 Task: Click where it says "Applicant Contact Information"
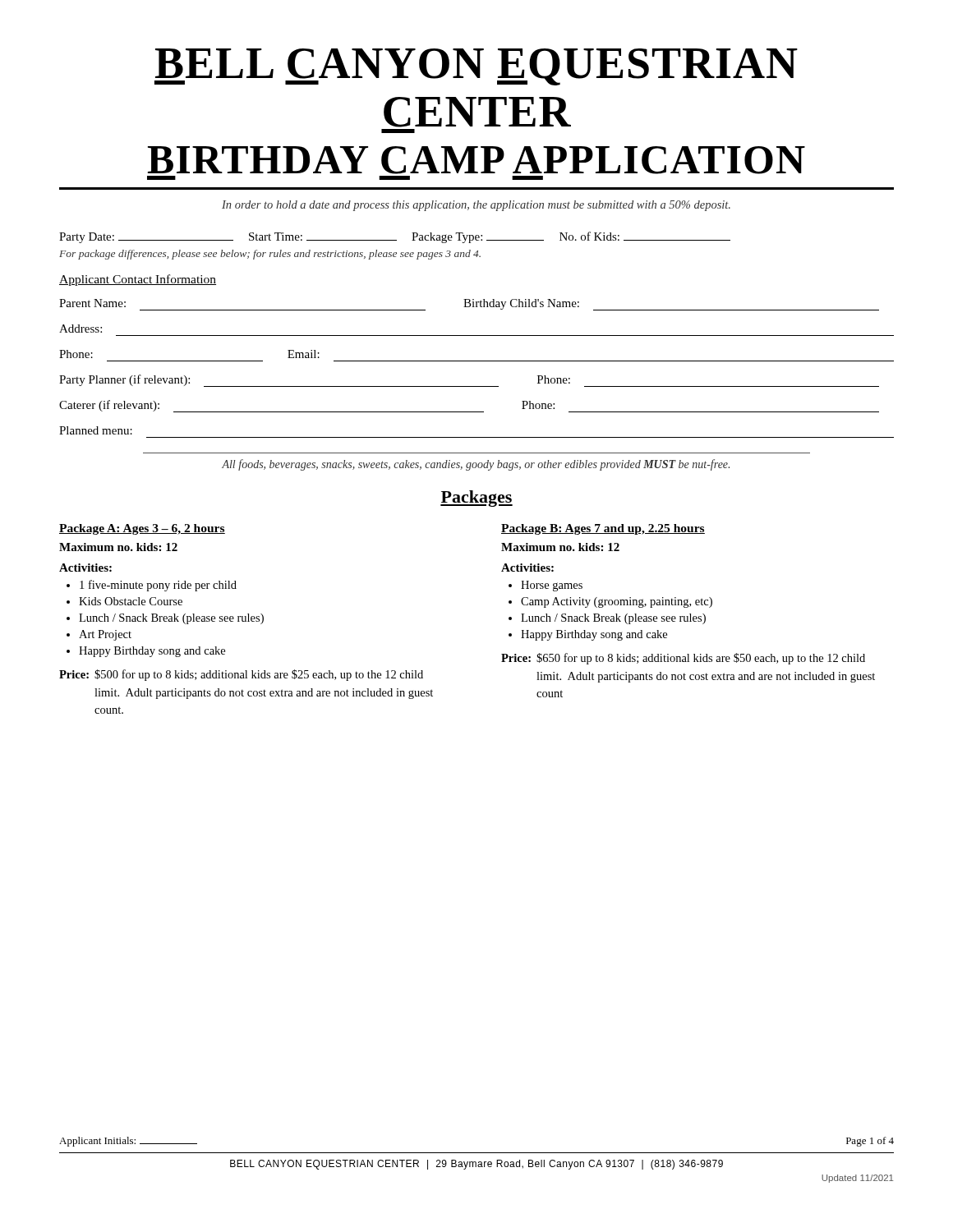[138, 279]
